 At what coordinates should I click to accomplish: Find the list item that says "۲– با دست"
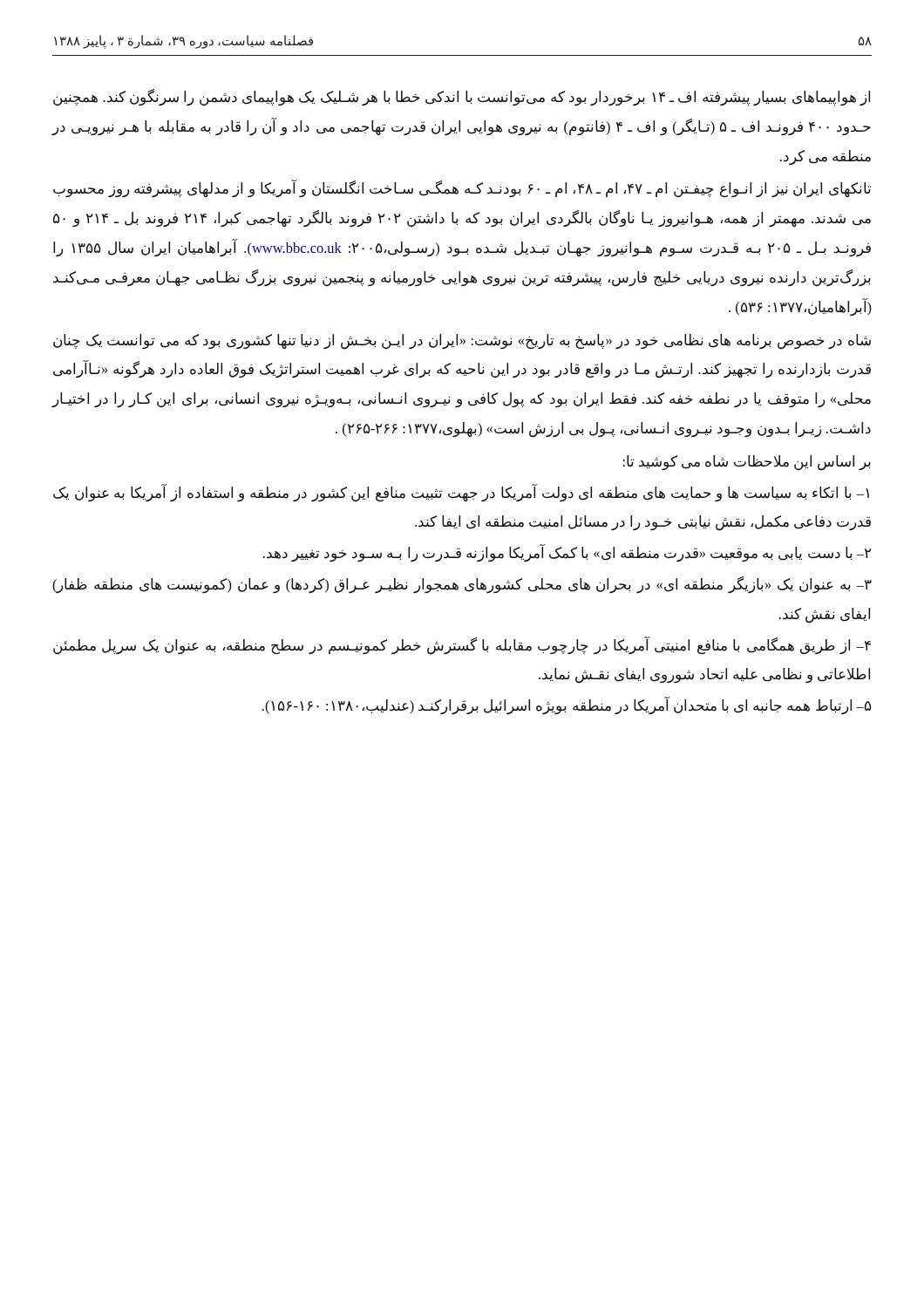coord(567,553)
